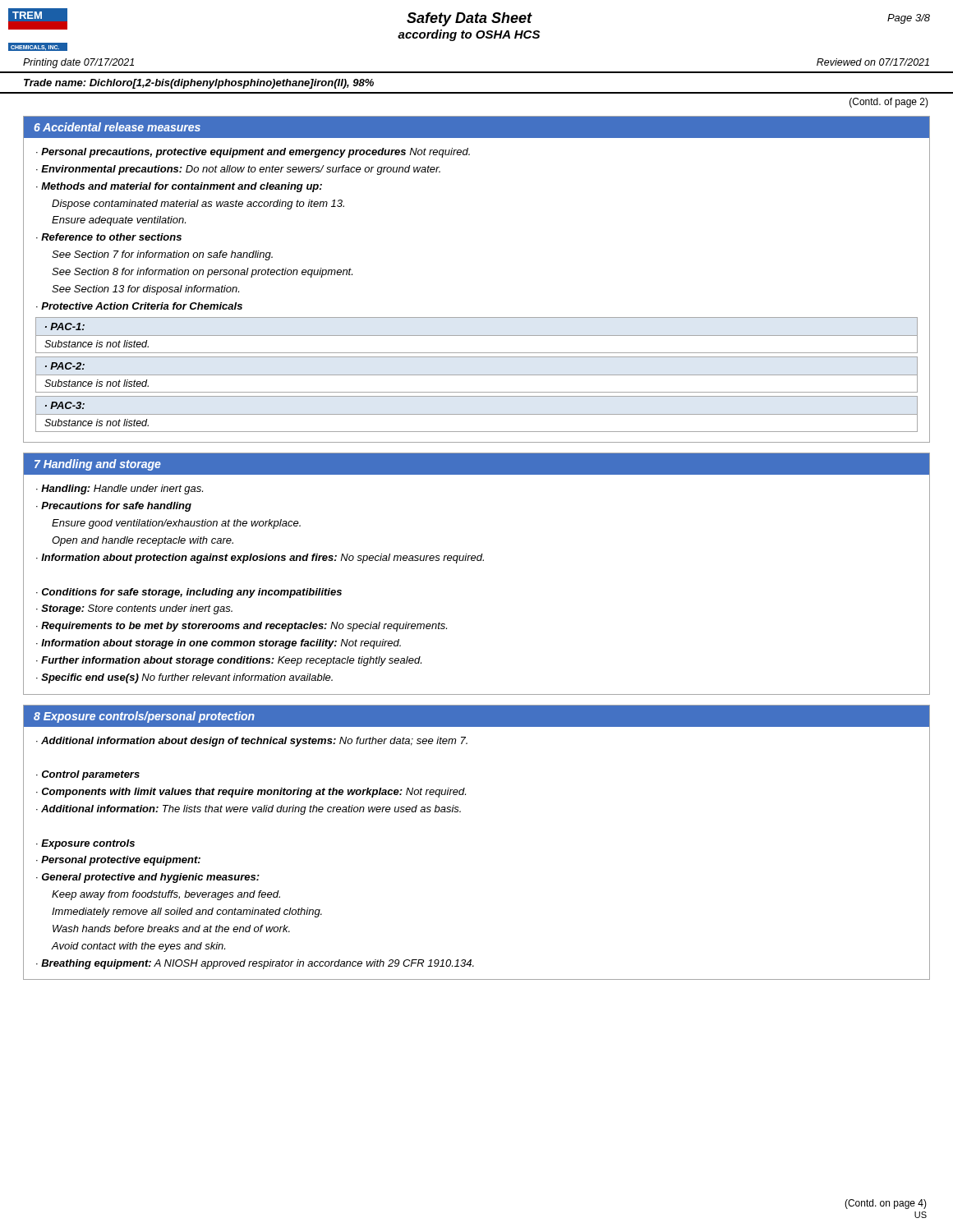Locate the region starting "· Information about protection against"
953x1232 pixels.
coord(260,557)
